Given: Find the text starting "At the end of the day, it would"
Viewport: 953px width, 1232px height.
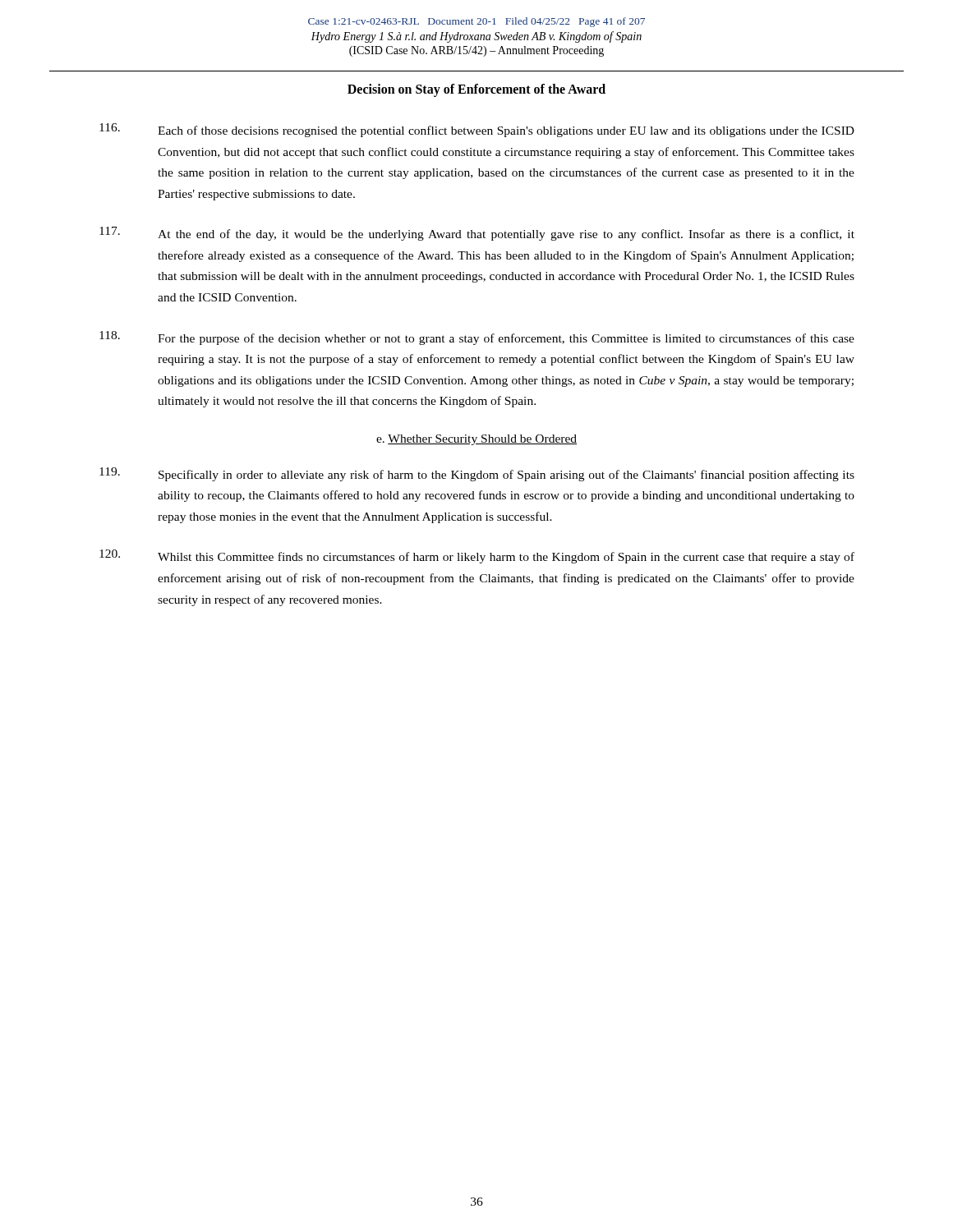Looking at the screenshot, I should [x=476, y=266].
